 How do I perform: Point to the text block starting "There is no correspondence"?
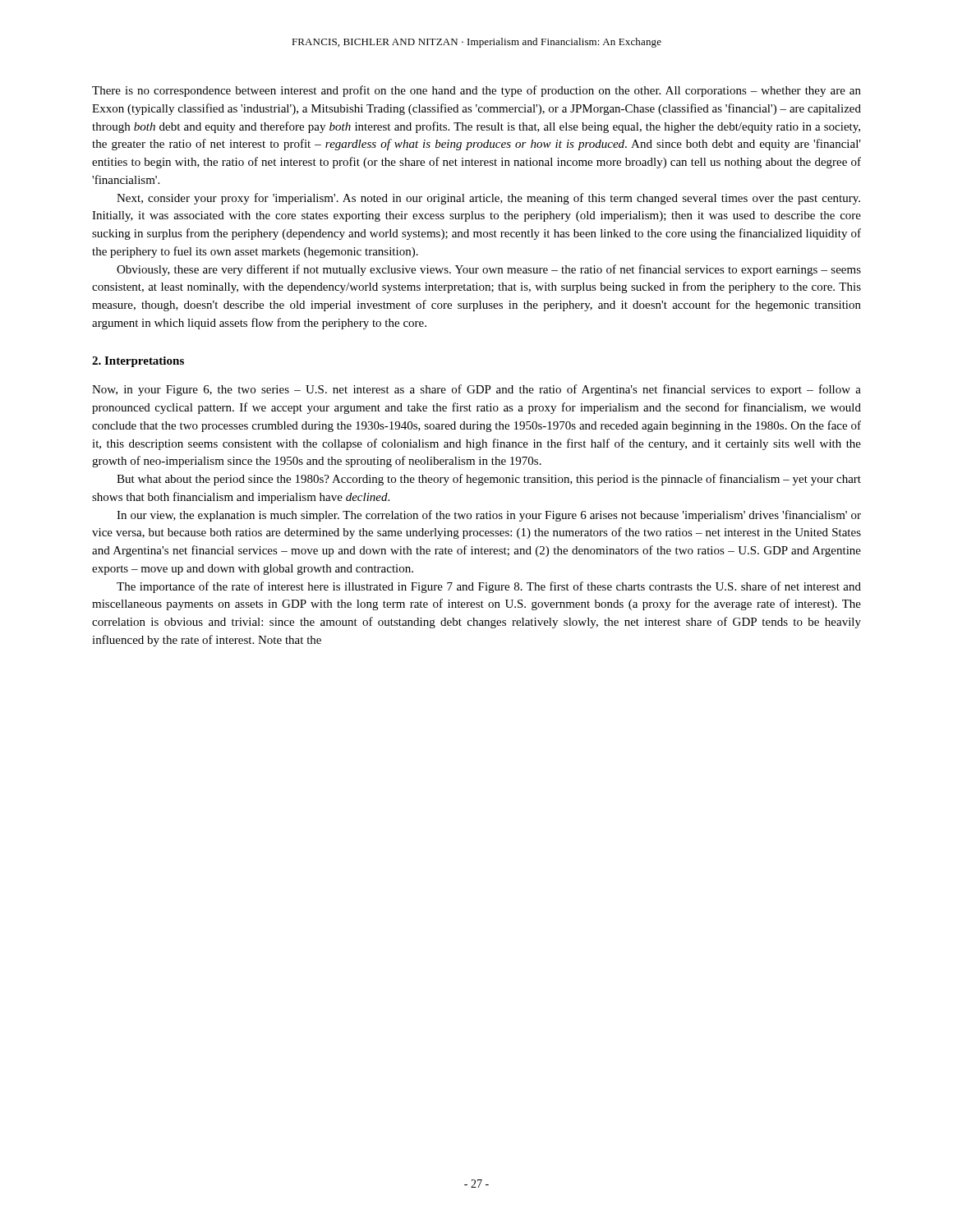click(x=476, y=136)
